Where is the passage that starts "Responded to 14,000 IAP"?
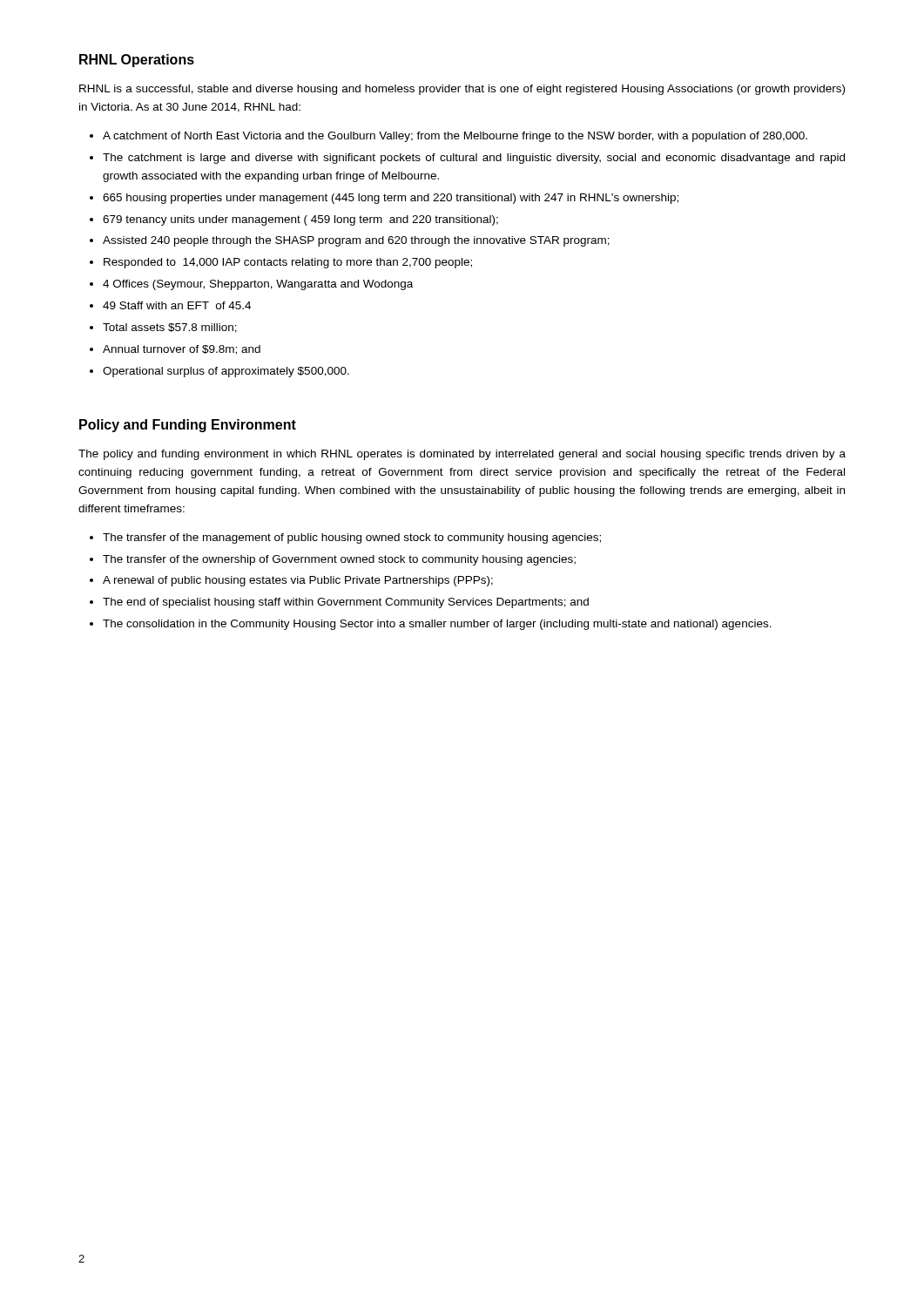 288,262
